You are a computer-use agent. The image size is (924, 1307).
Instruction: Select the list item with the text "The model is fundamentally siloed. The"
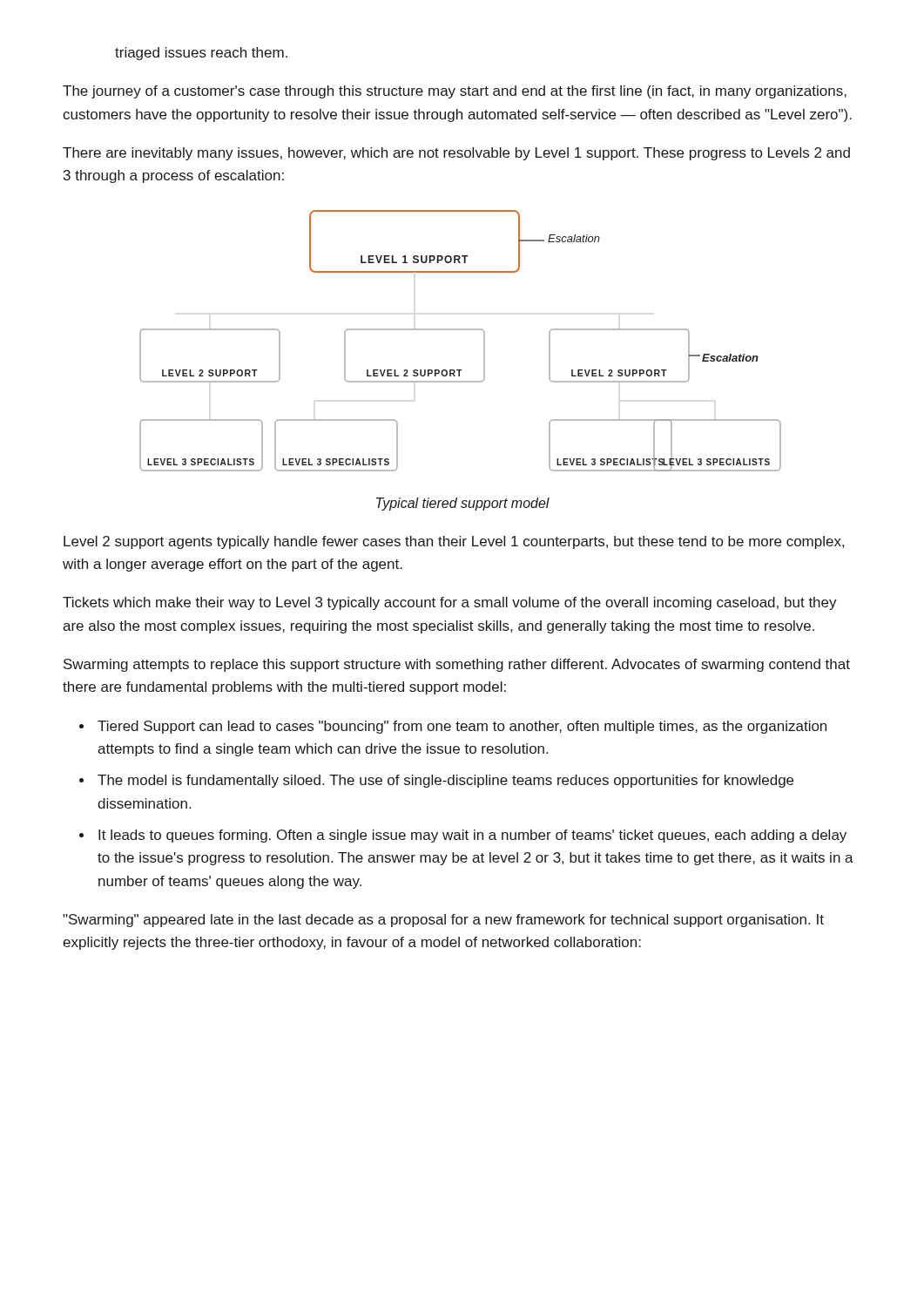[446, 792]
